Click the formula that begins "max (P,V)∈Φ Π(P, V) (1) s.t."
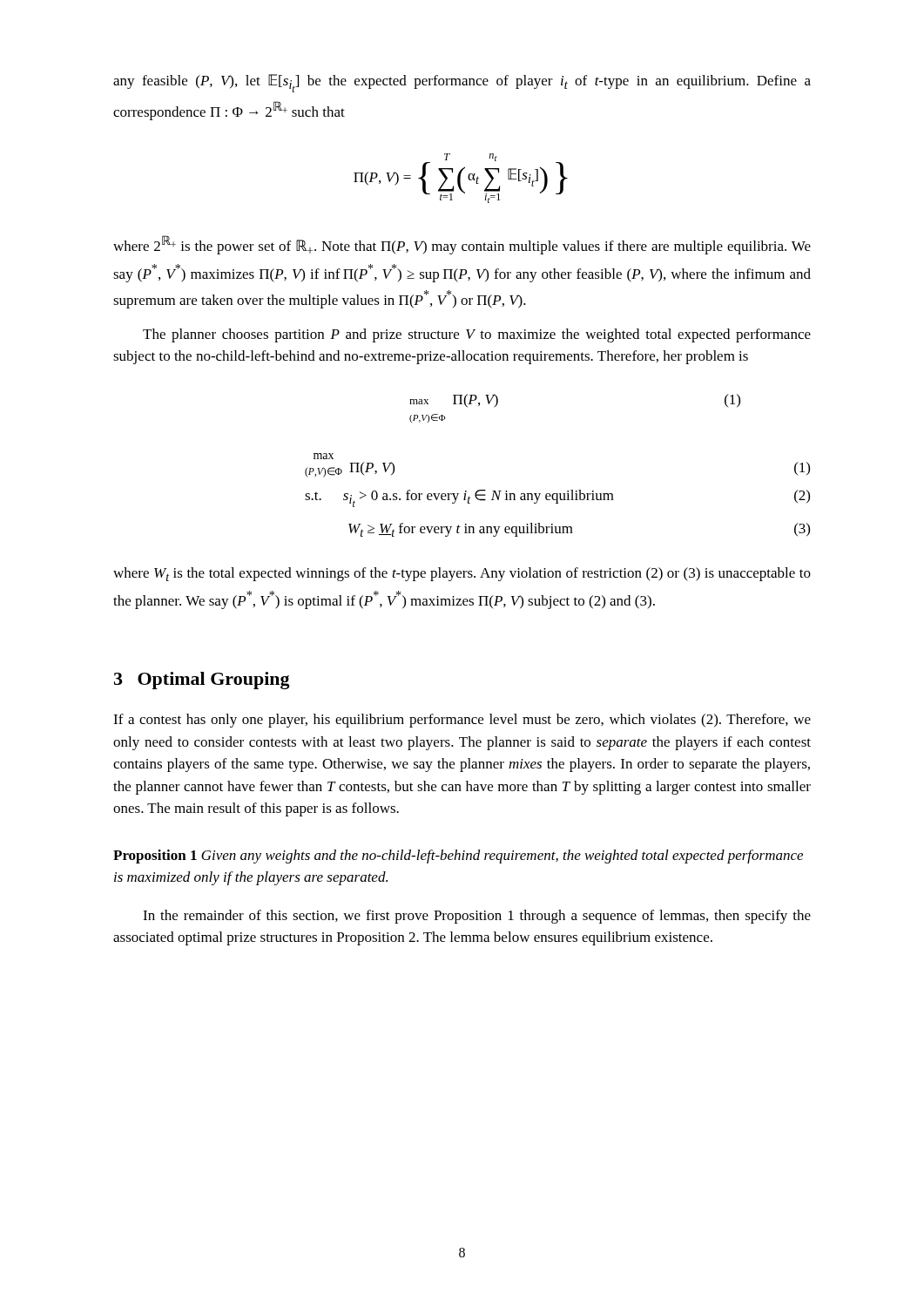 [462, 494]
